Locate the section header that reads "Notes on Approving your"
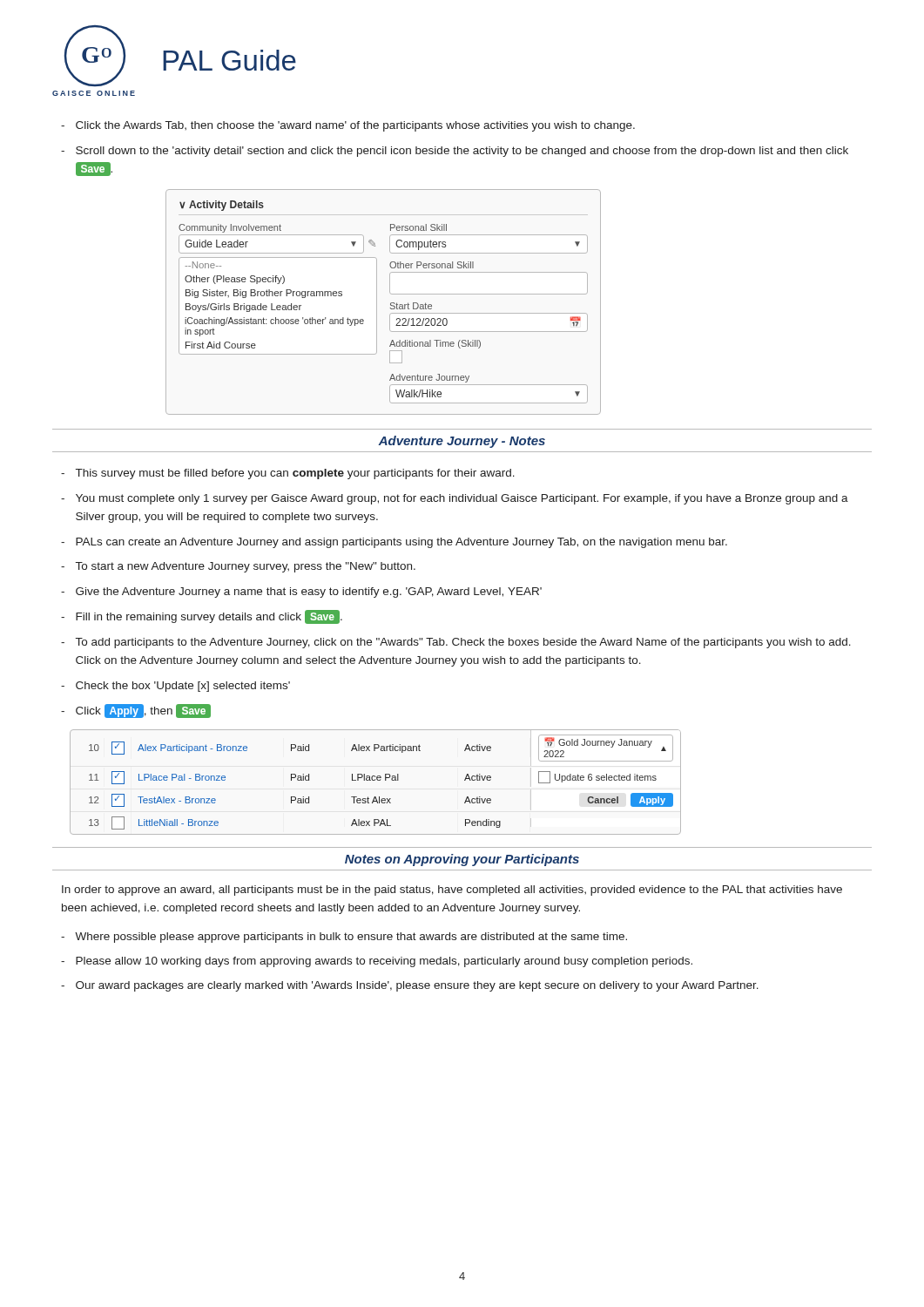924x1307 pixels. click(x=462, y=859)
